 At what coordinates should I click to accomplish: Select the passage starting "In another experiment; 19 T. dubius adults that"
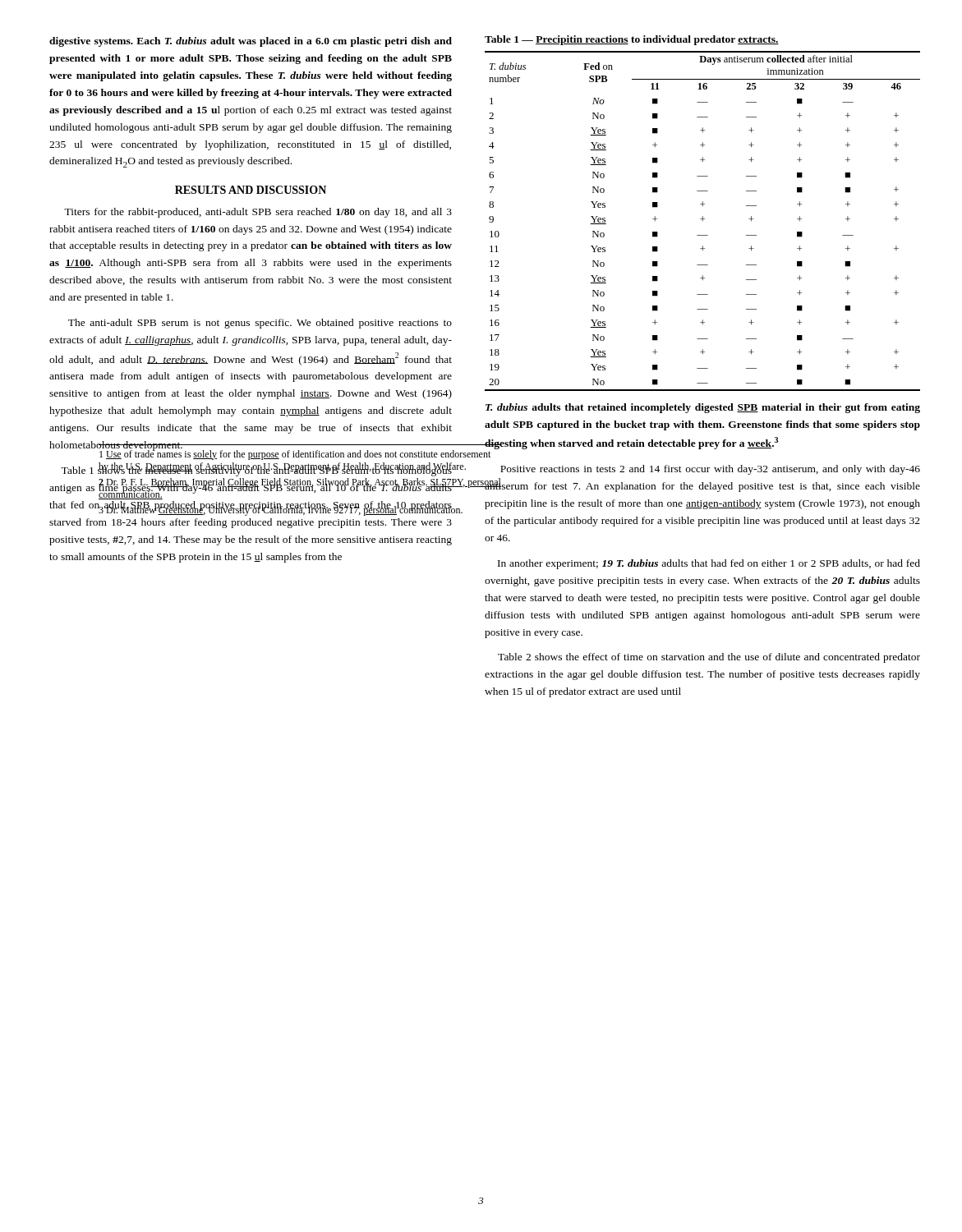point(702,597)
